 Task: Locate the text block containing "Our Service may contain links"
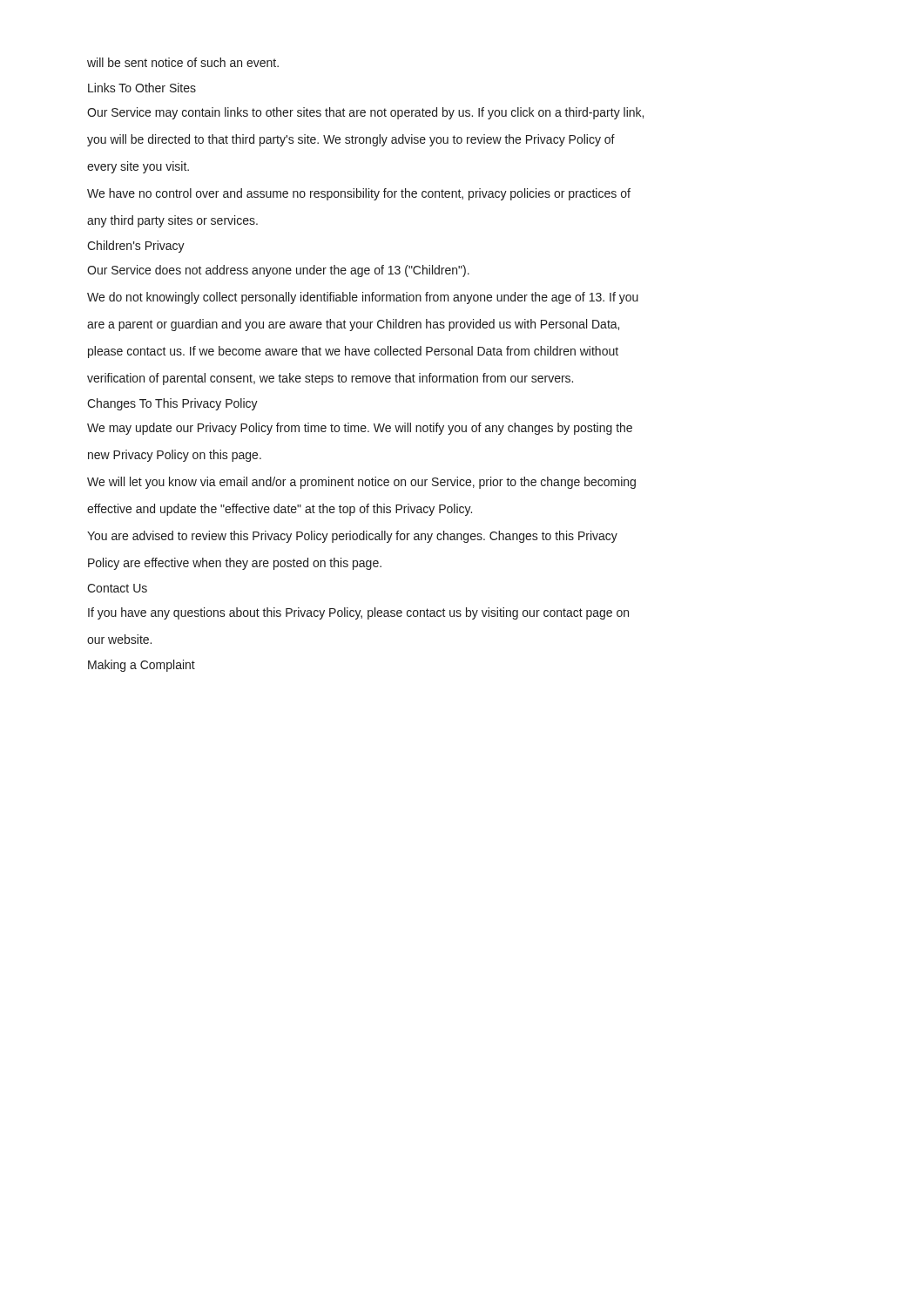point(366,112)
